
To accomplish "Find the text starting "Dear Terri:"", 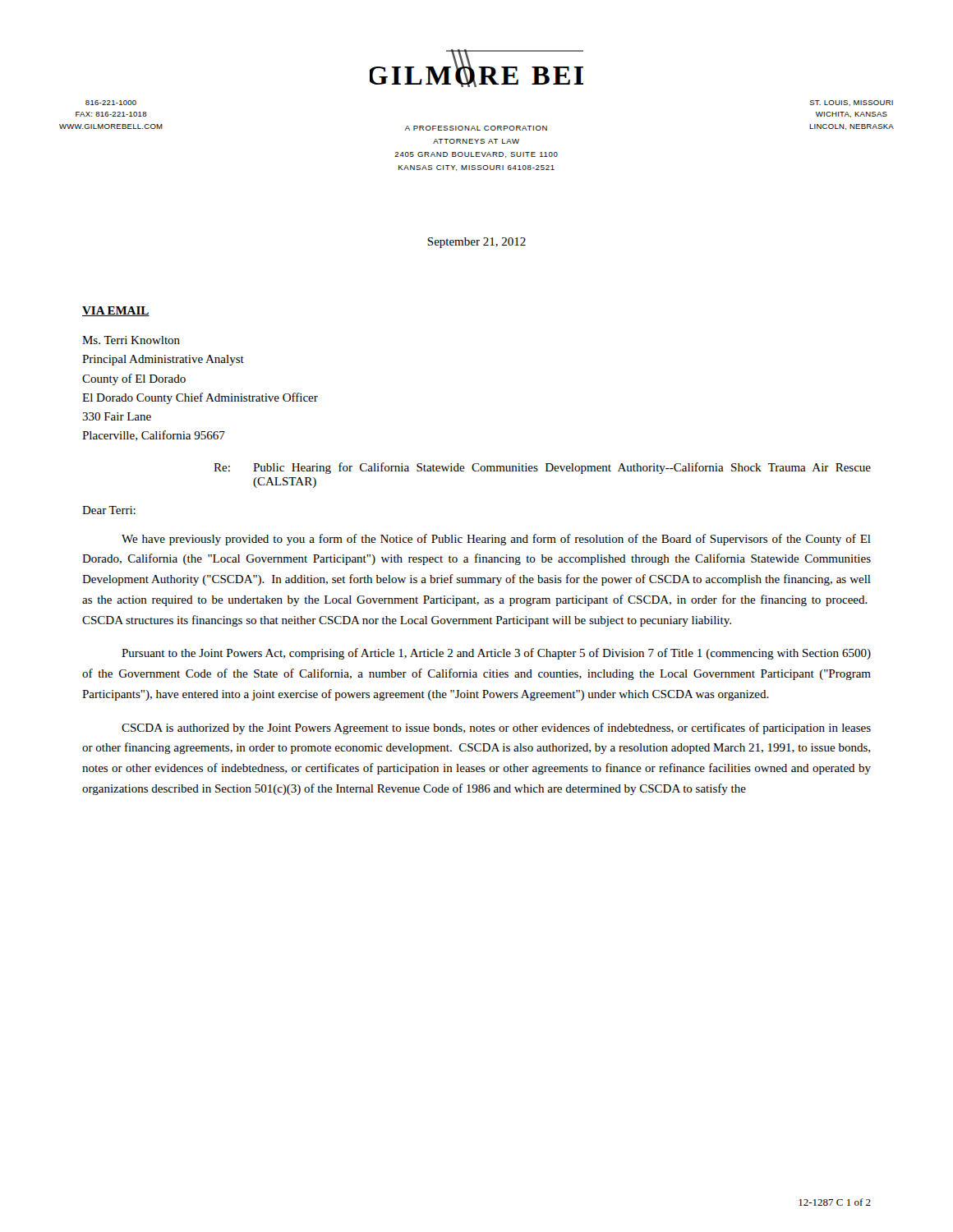I will point(109,510).
